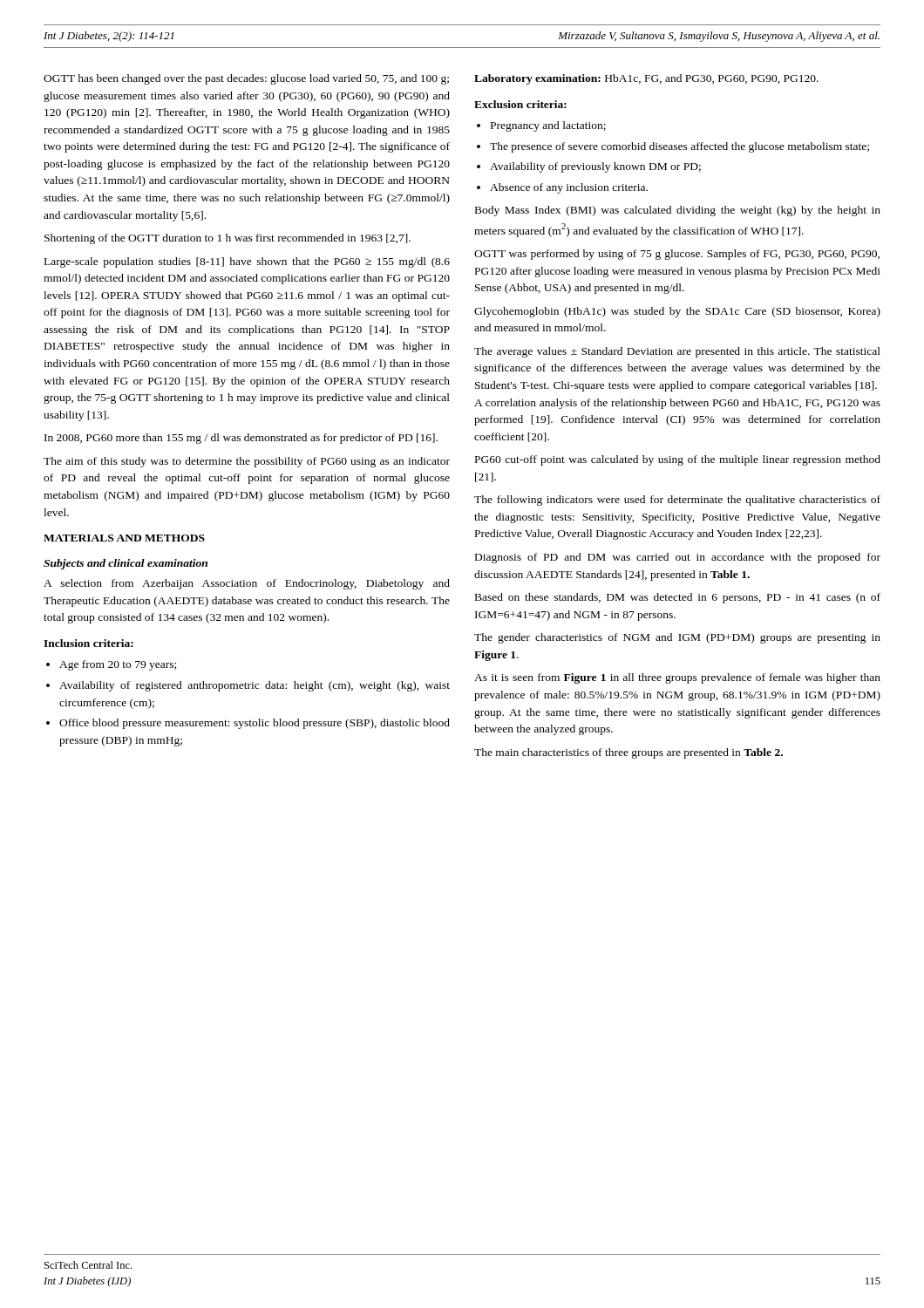Point to the block beginning "Shortening of the OGTT"

coord(247,238)
